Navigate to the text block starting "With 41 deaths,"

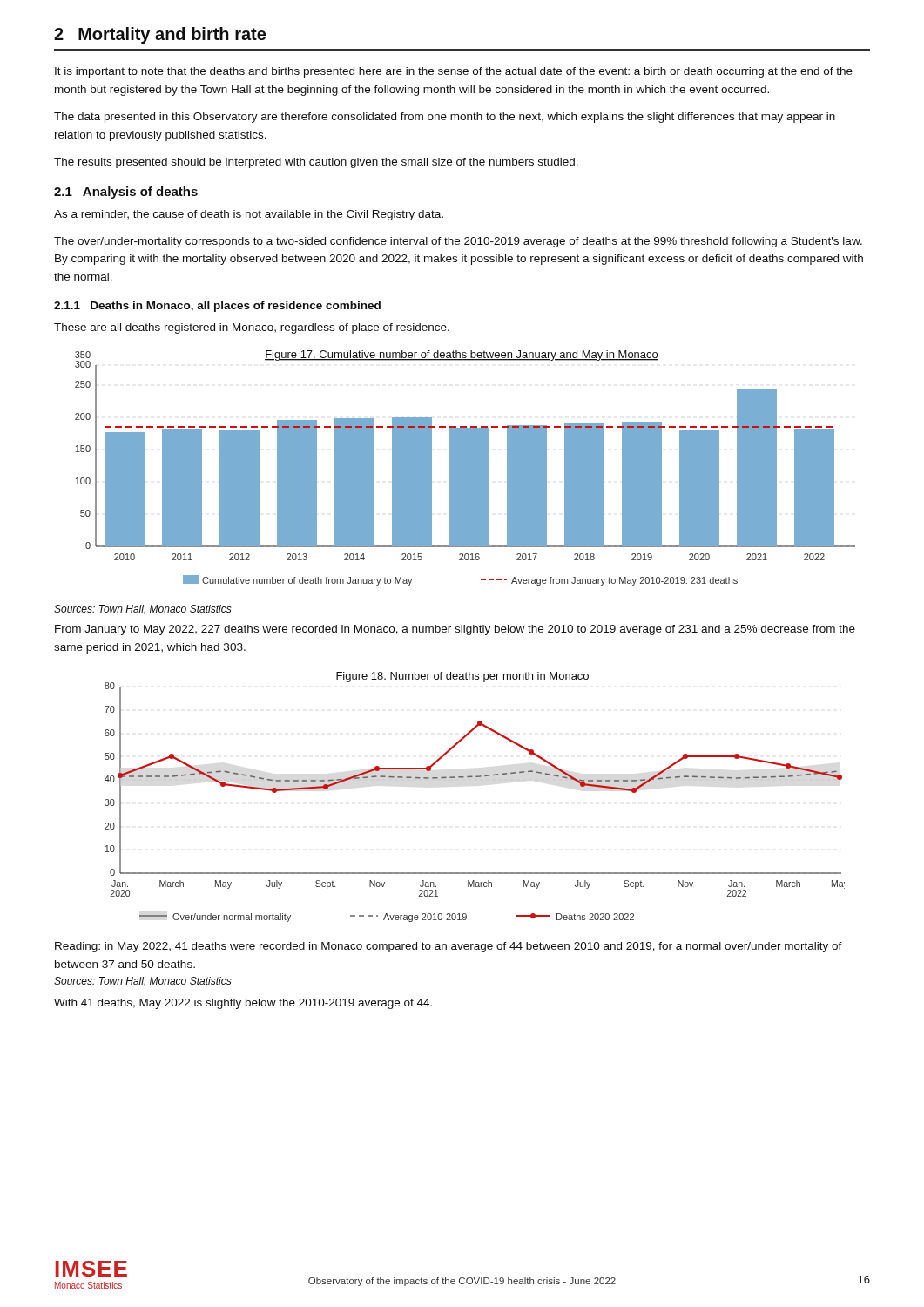click(x=244, y=1002)
